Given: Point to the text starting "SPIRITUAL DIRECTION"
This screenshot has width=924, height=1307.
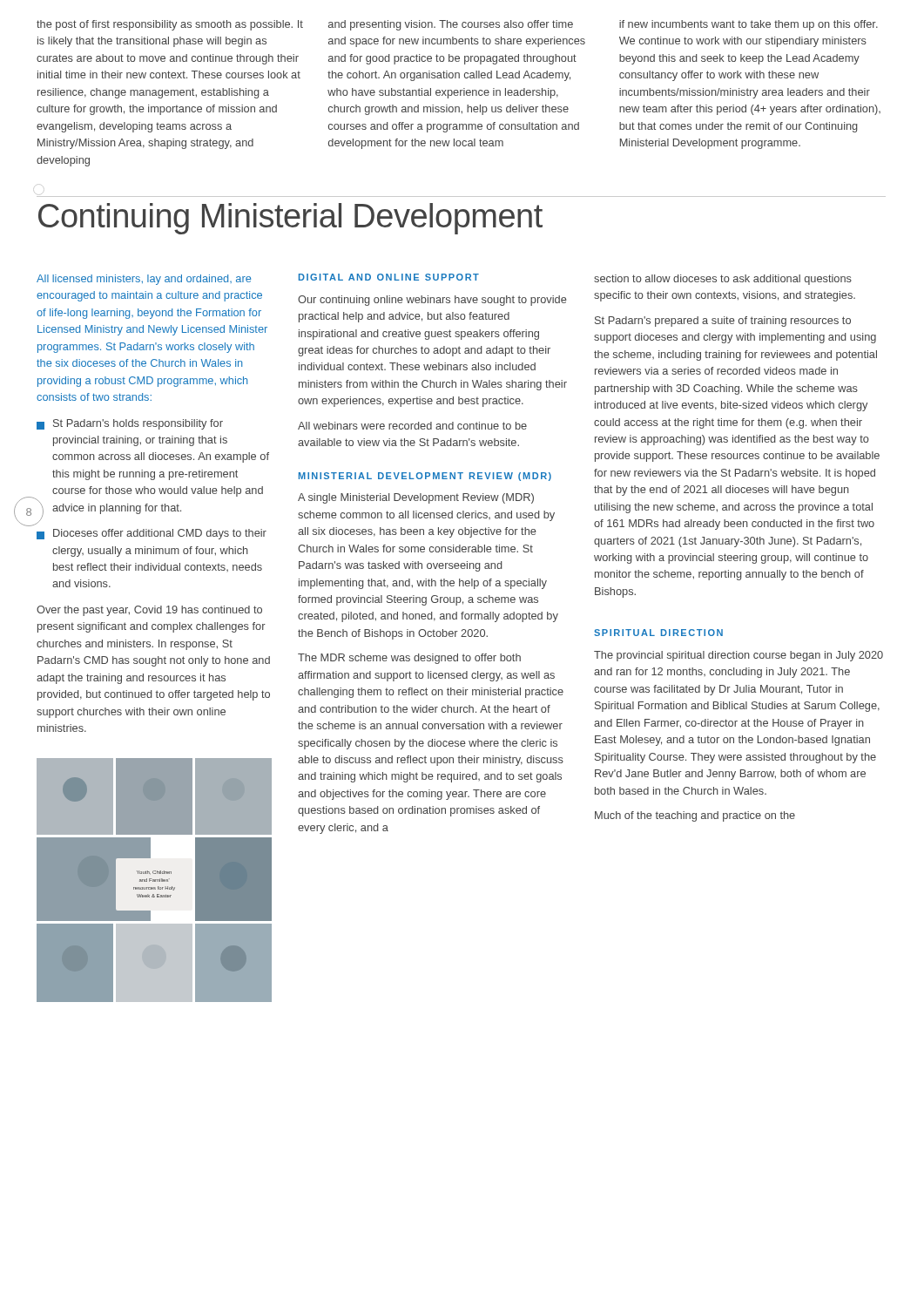Looking at the screenshot, I should (659, 633).
